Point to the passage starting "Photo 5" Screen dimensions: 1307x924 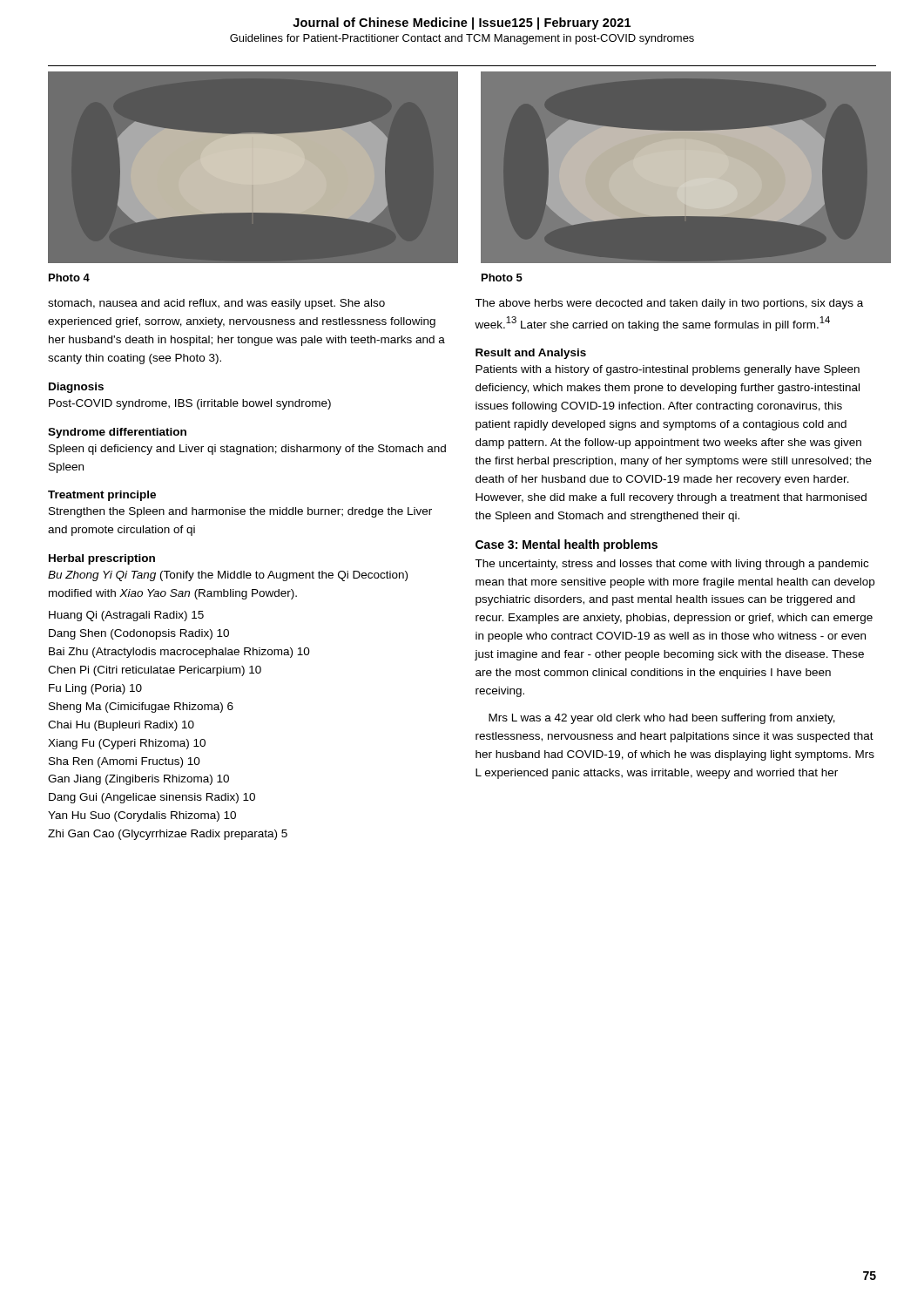[x=502, y=277]
